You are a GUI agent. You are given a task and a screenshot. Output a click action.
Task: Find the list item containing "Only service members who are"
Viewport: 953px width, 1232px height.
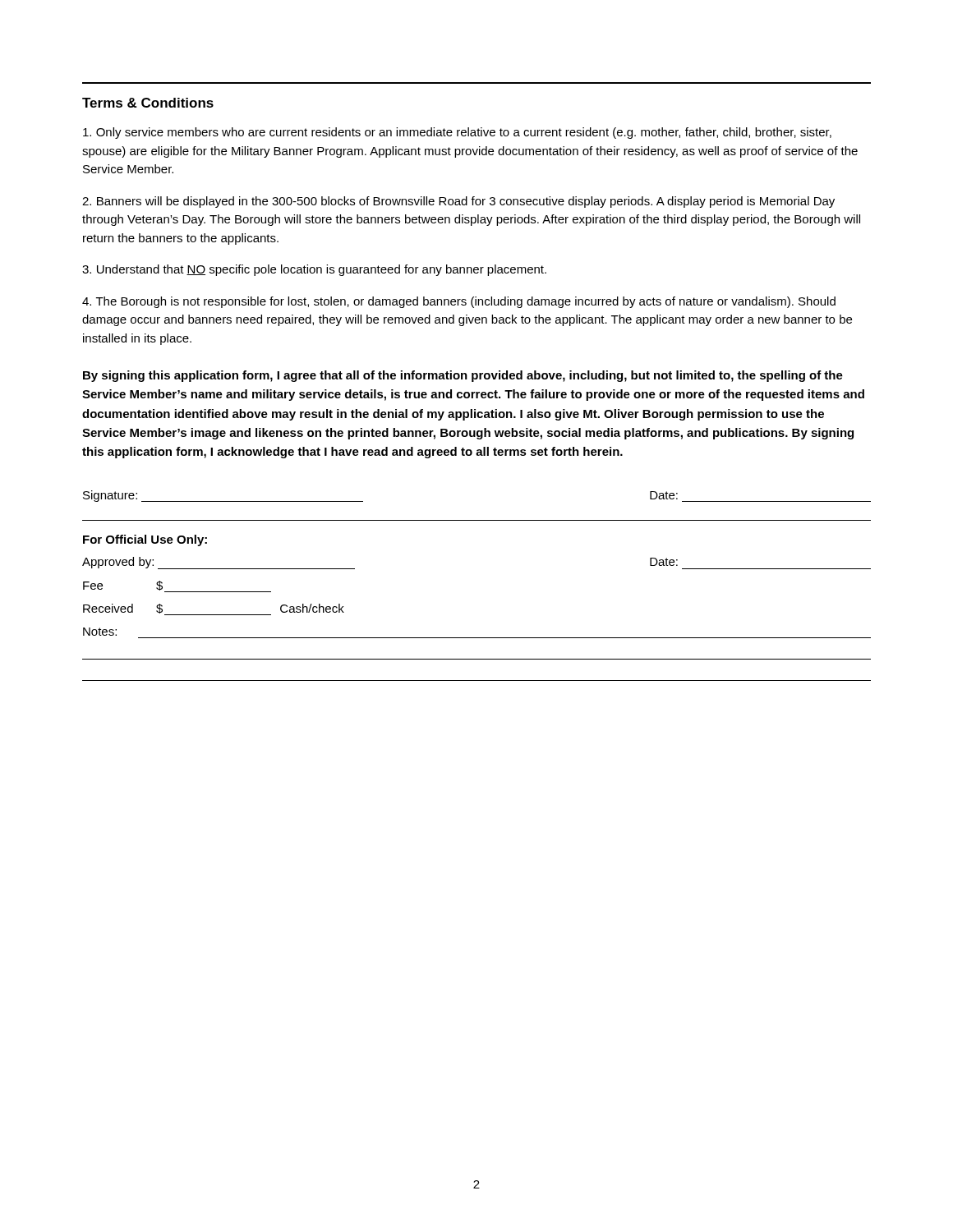click(x=470, y=150)
